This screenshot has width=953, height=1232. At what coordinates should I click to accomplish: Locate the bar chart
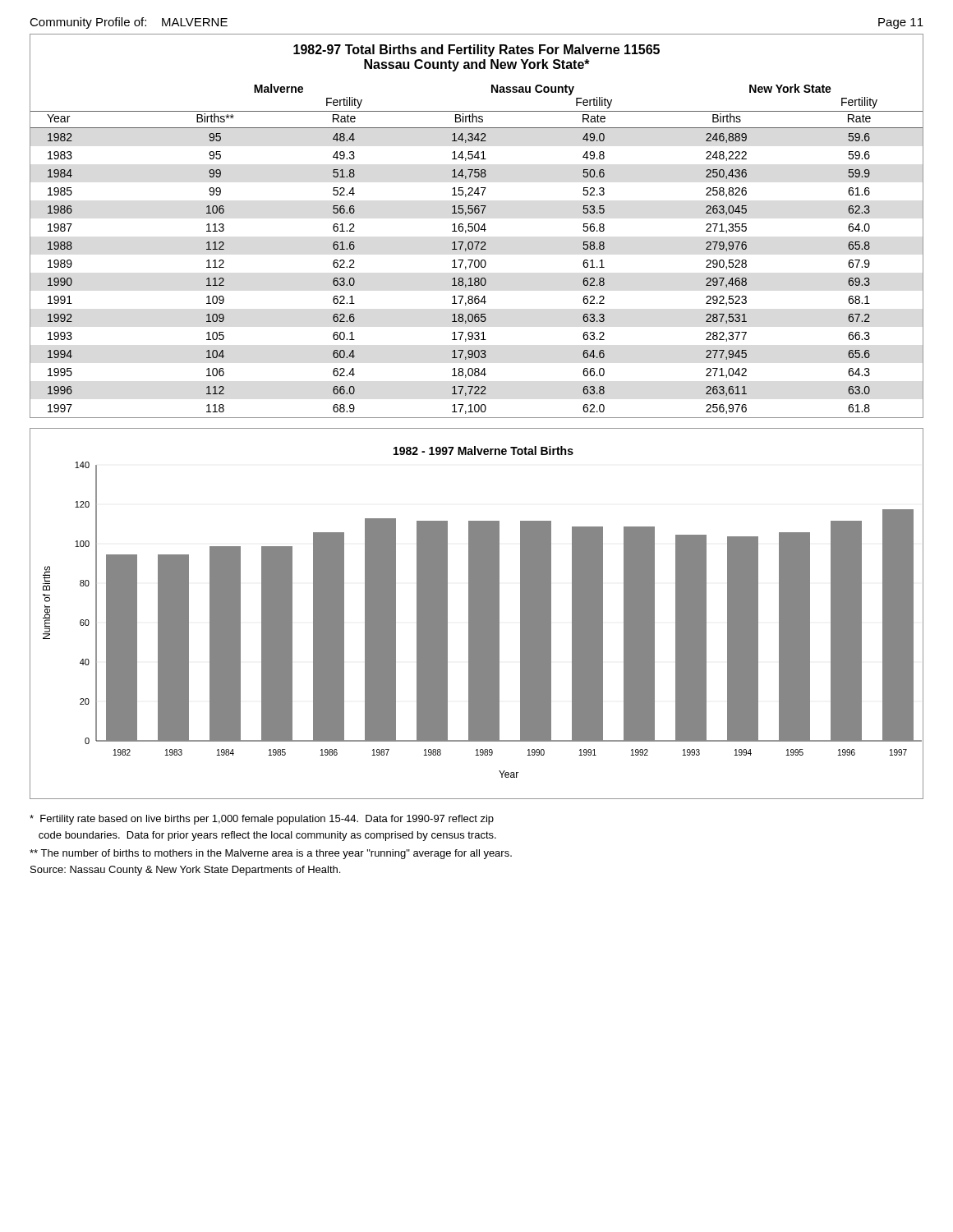point(476,614)
